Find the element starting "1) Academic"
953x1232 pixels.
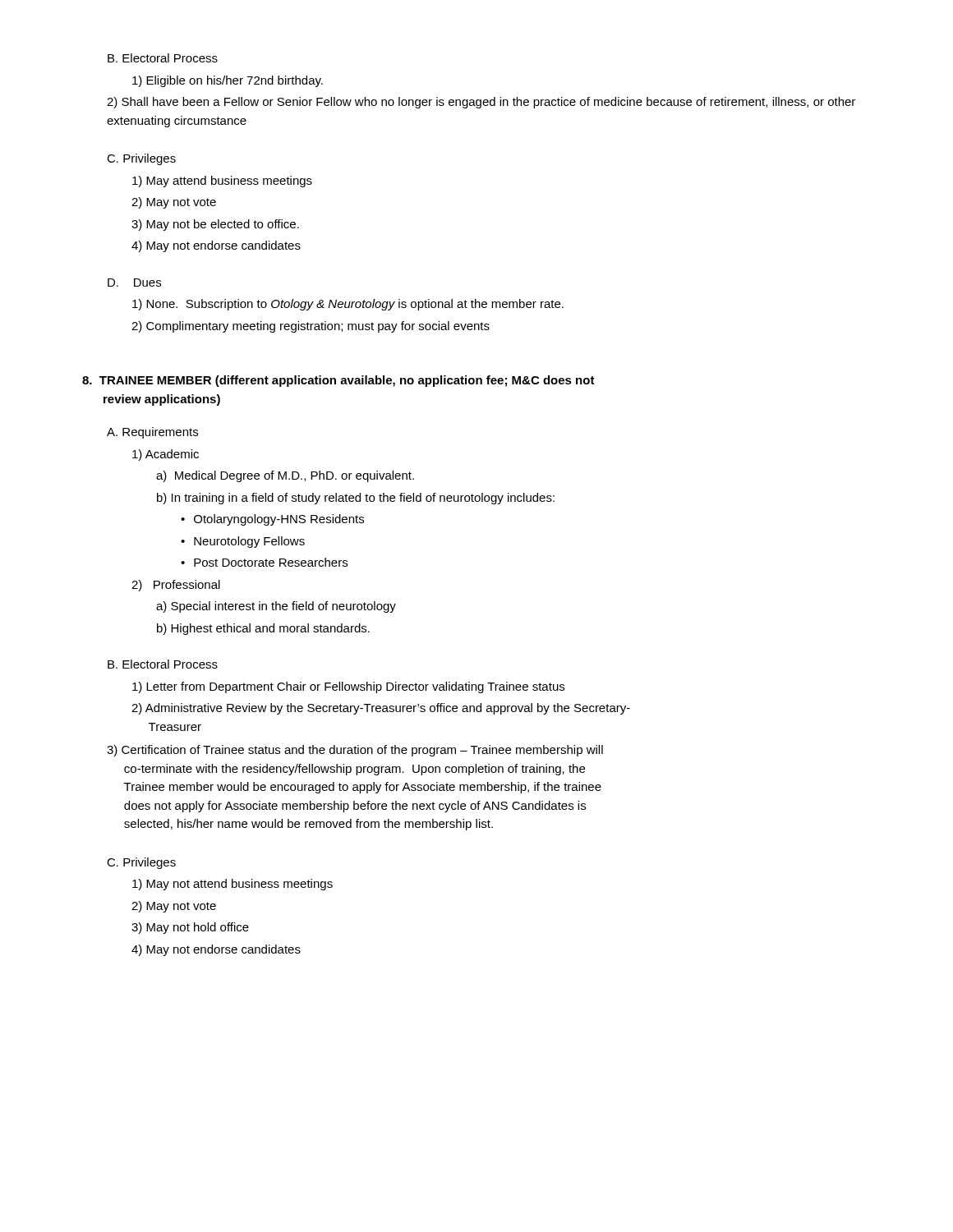click(165, 453)
